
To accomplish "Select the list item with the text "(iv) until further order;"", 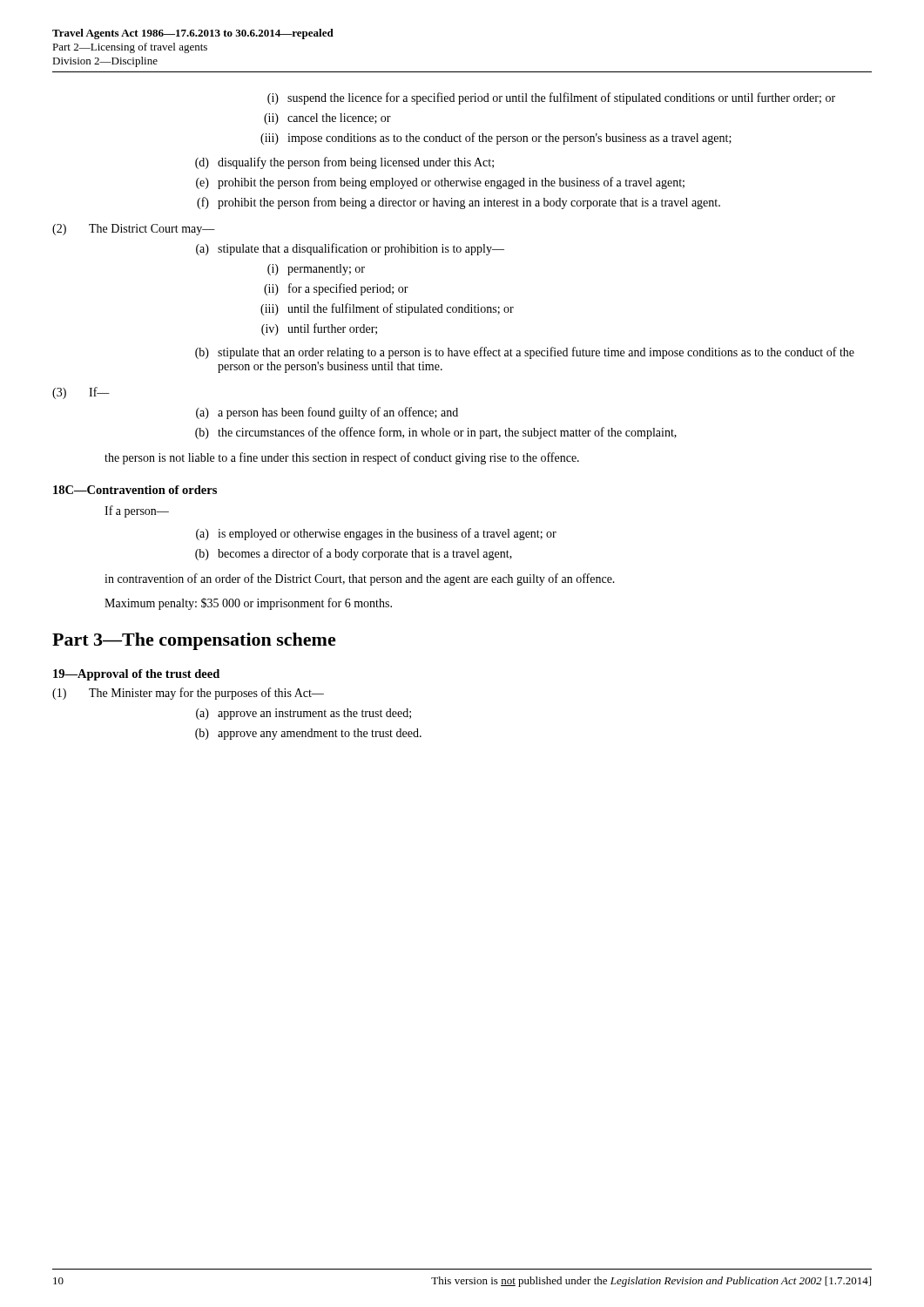I will tap(319, 329).
